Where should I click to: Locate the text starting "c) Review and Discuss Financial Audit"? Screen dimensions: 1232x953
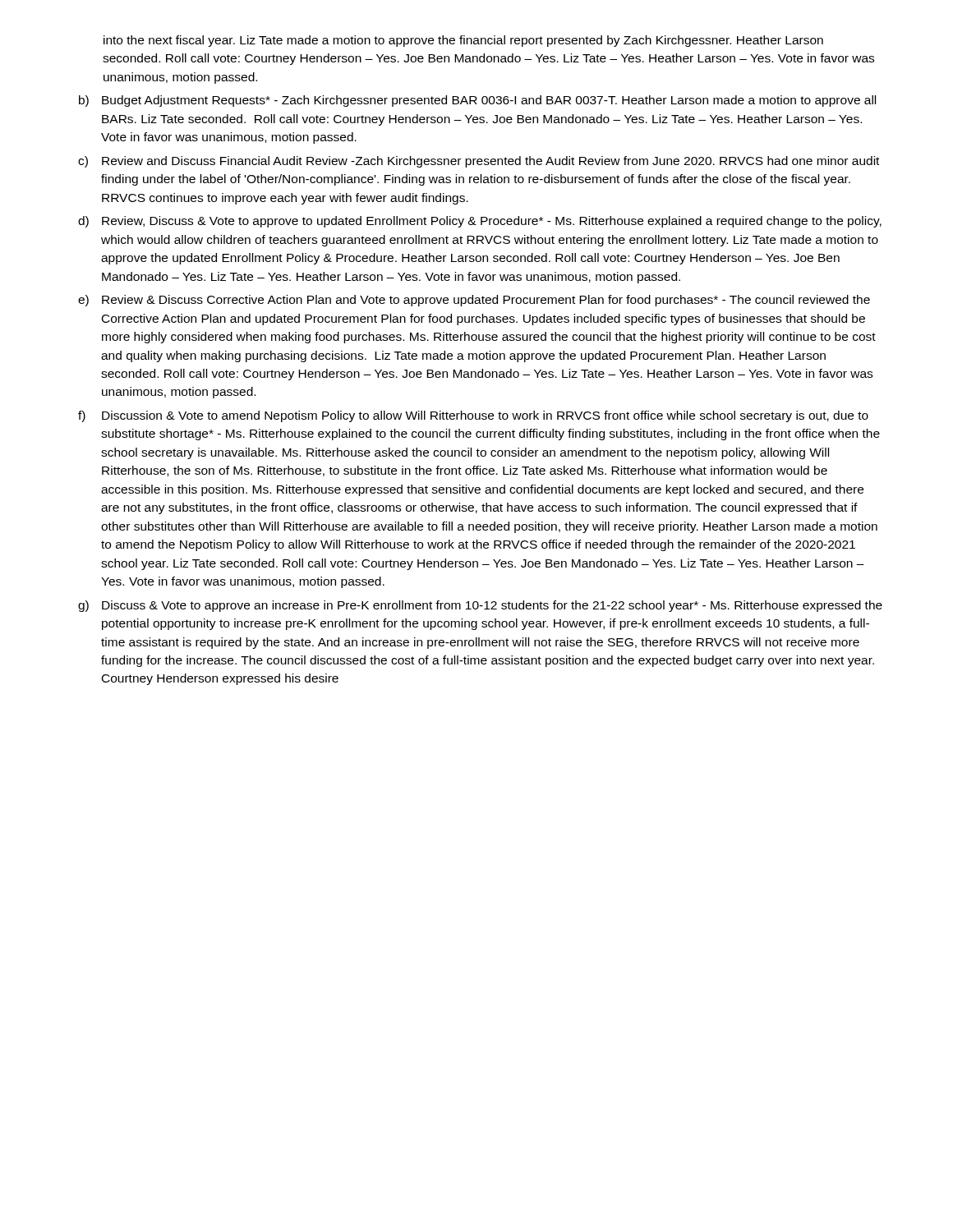(x=481, y=179)
